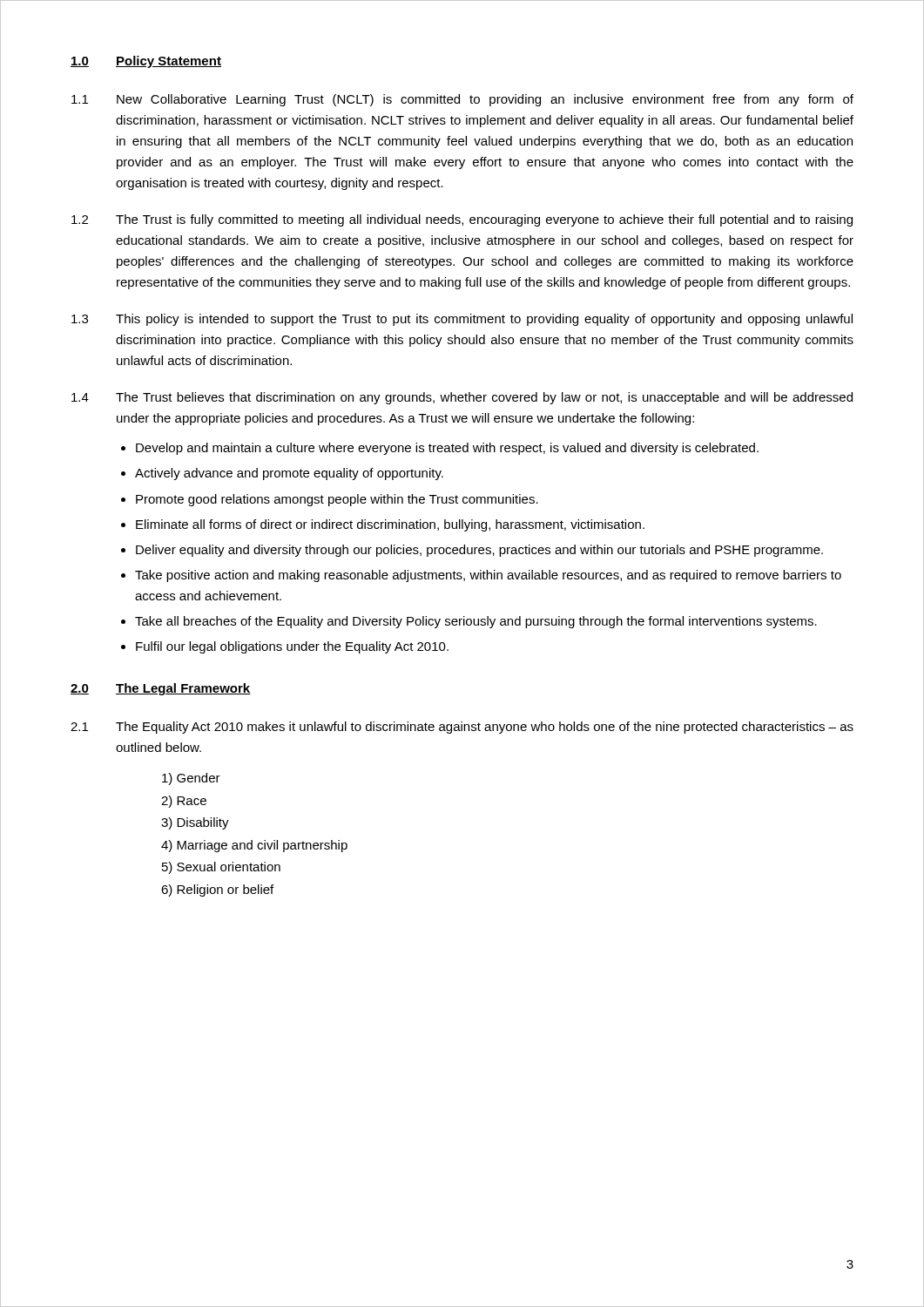Find the element starting "4 The Trust believes that discrimination on"

point(462,408)
